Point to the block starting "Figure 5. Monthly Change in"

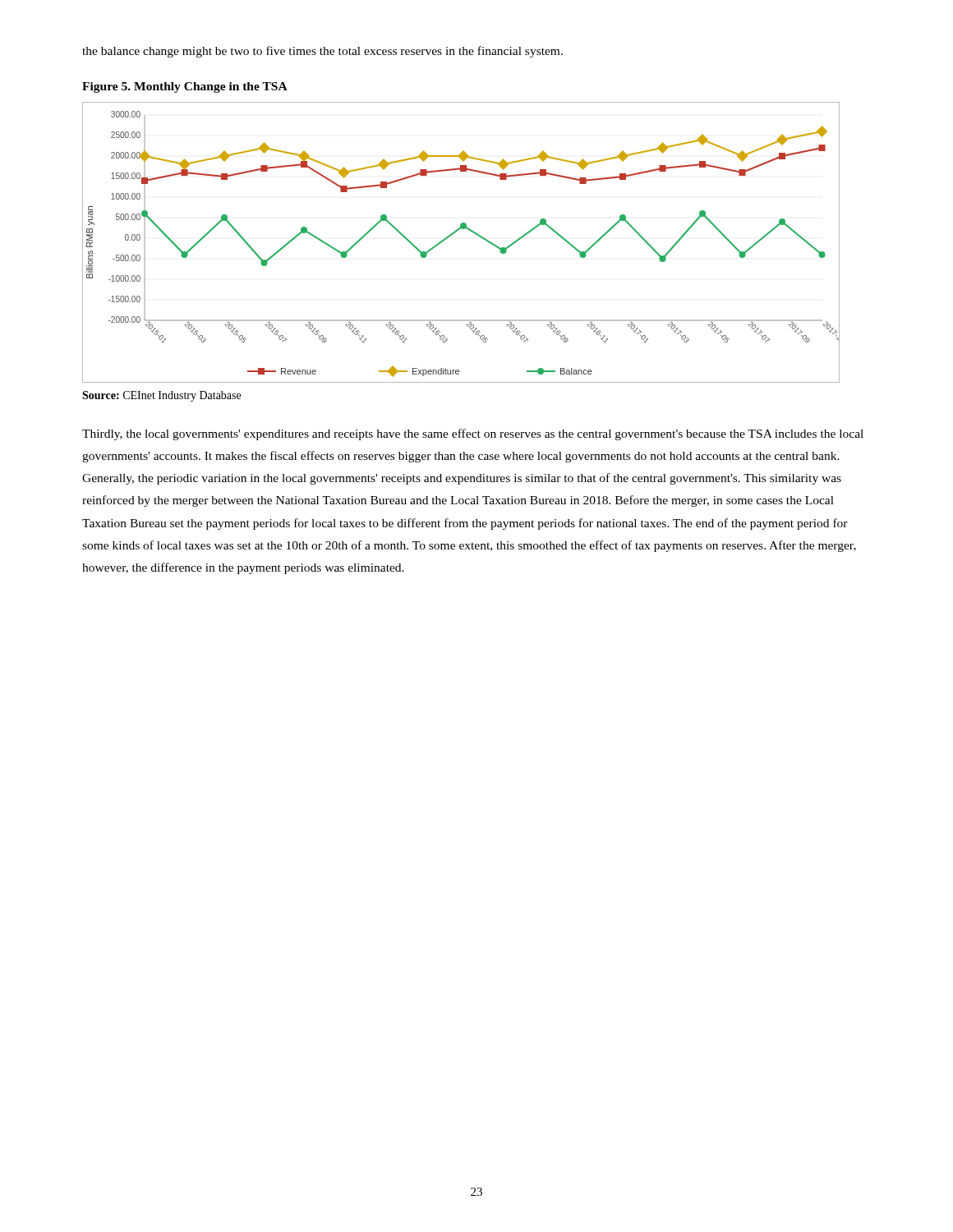(185, 86)
